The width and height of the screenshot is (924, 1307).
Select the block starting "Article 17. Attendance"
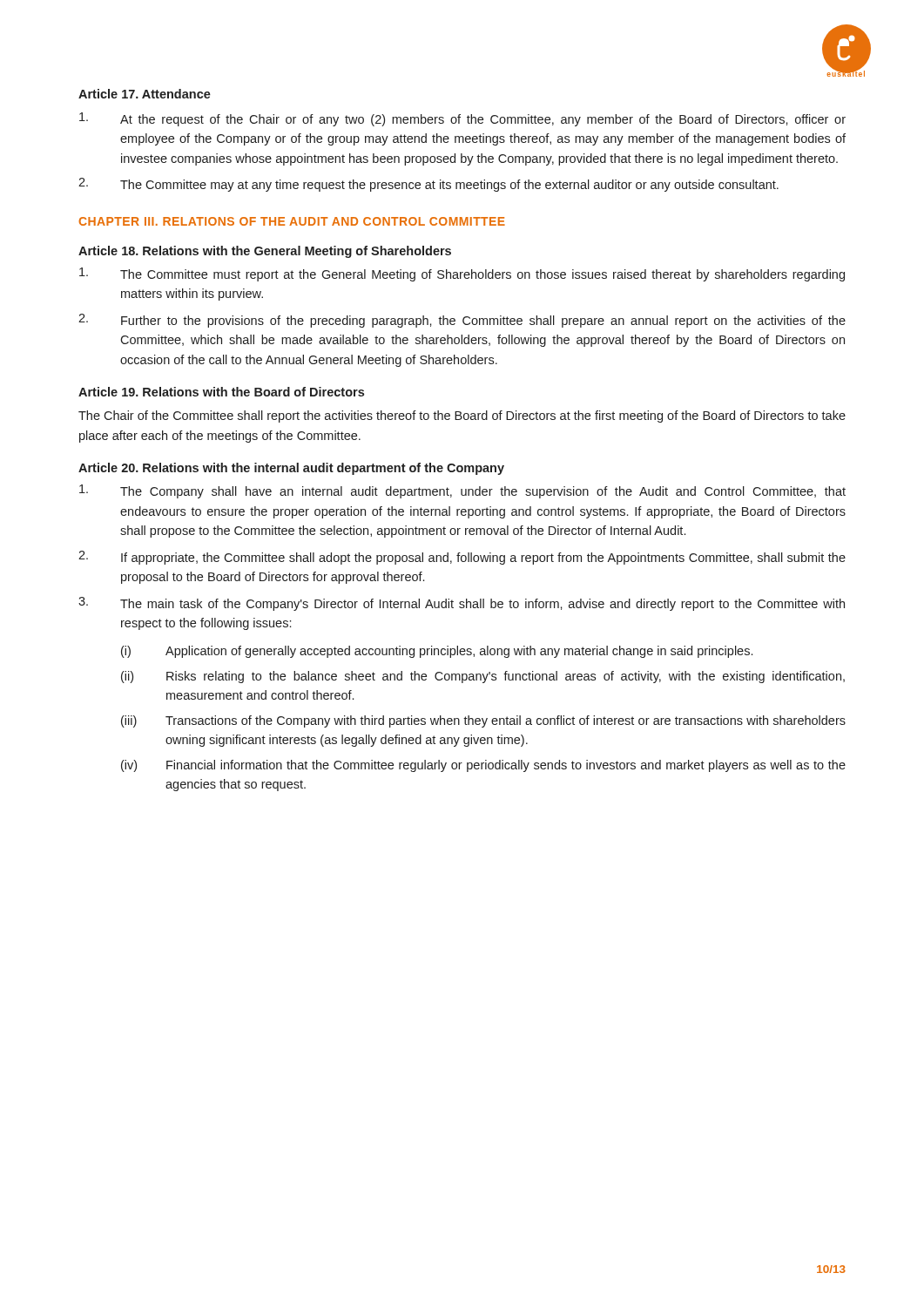[144, 94]
